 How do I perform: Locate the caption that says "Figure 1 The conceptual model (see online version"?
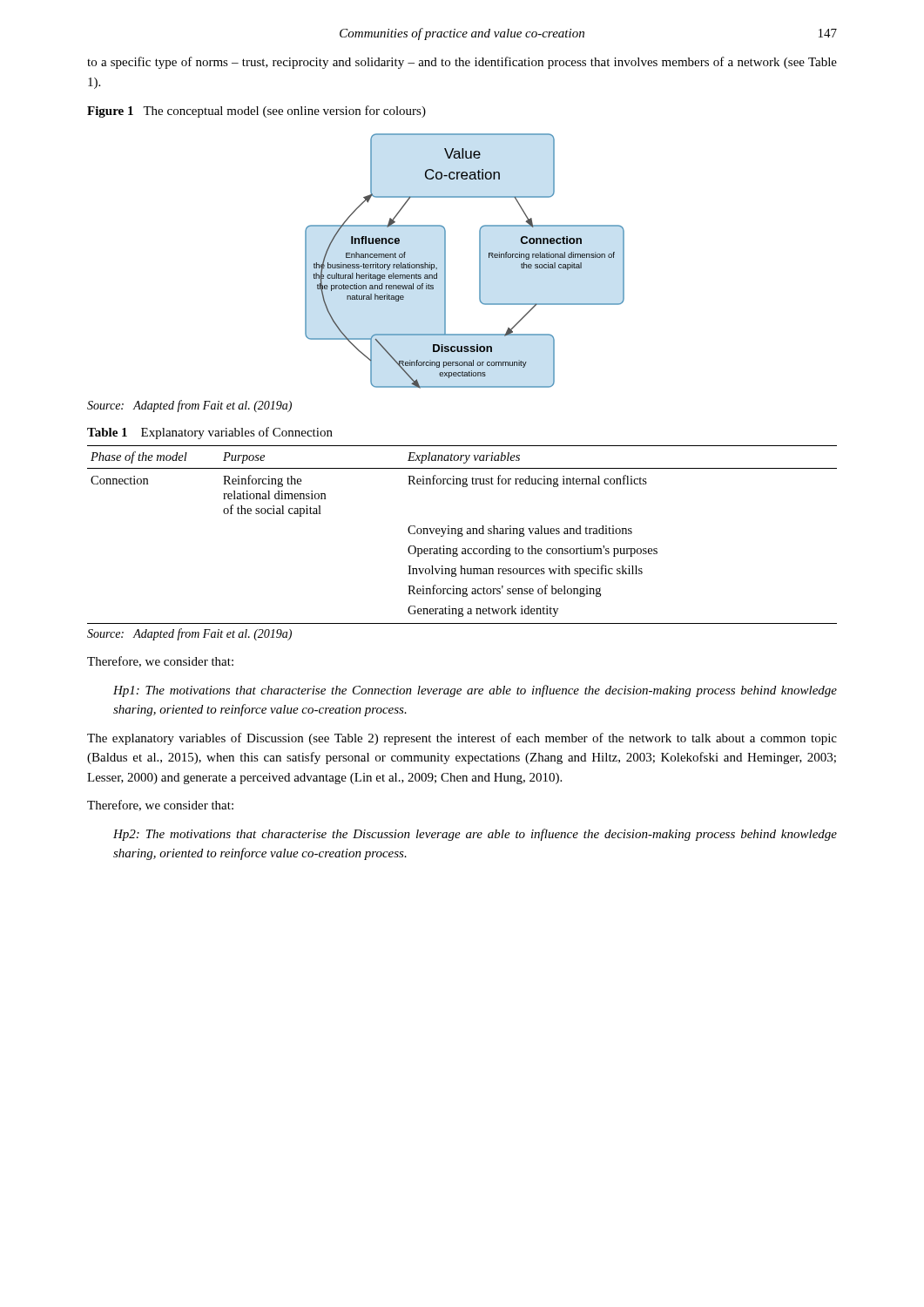[x=256, y=111]
